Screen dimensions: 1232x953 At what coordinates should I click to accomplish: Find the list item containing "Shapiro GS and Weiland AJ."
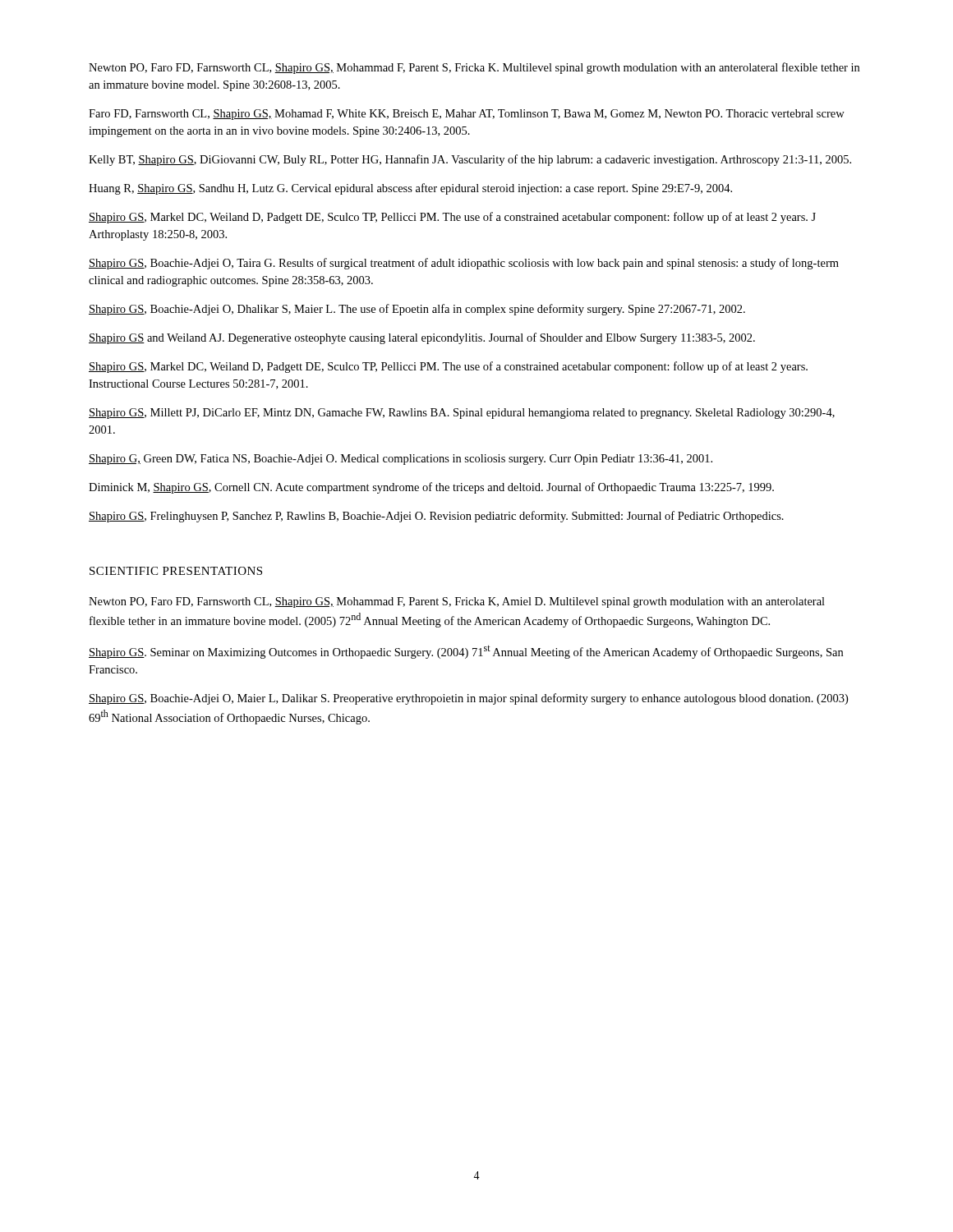pyautogui.click(x=422, y=338)
